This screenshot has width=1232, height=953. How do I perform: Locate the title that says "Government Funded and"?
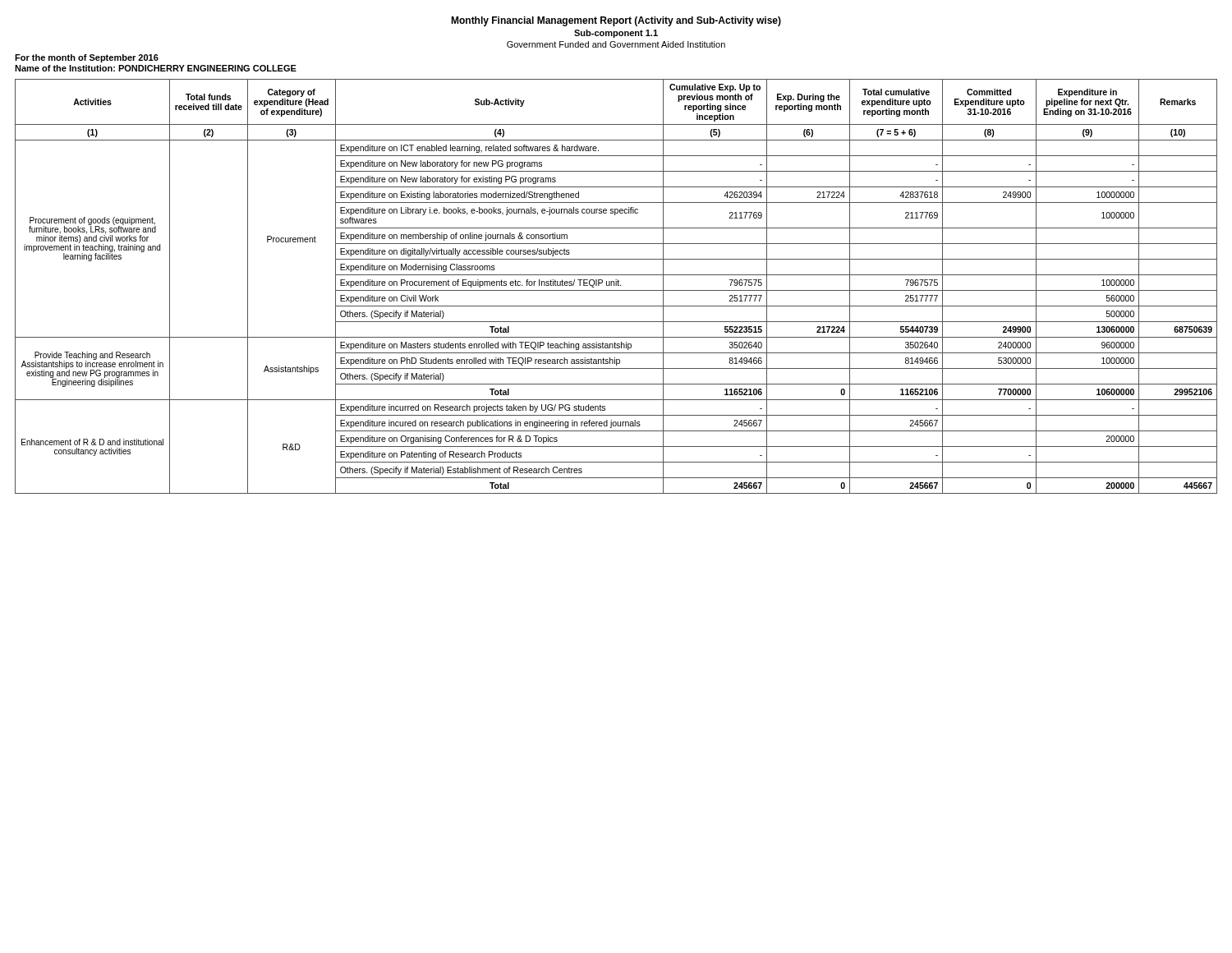tap(616, 44)
